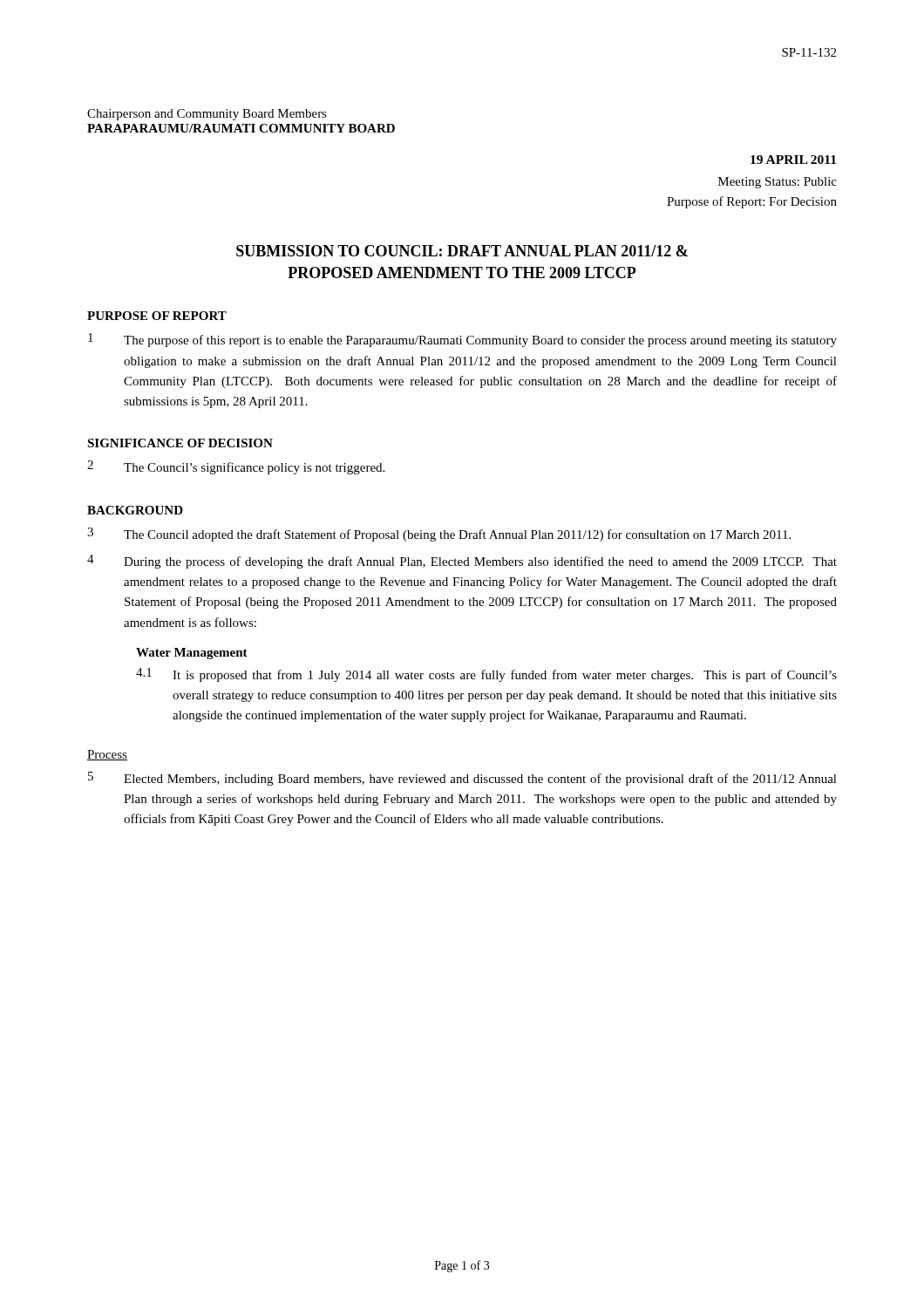The height and width of the screenshot is (1308, 924).
Task: Find the passage starting "4.1 It is proposed that from"
Action: point(486,696)
